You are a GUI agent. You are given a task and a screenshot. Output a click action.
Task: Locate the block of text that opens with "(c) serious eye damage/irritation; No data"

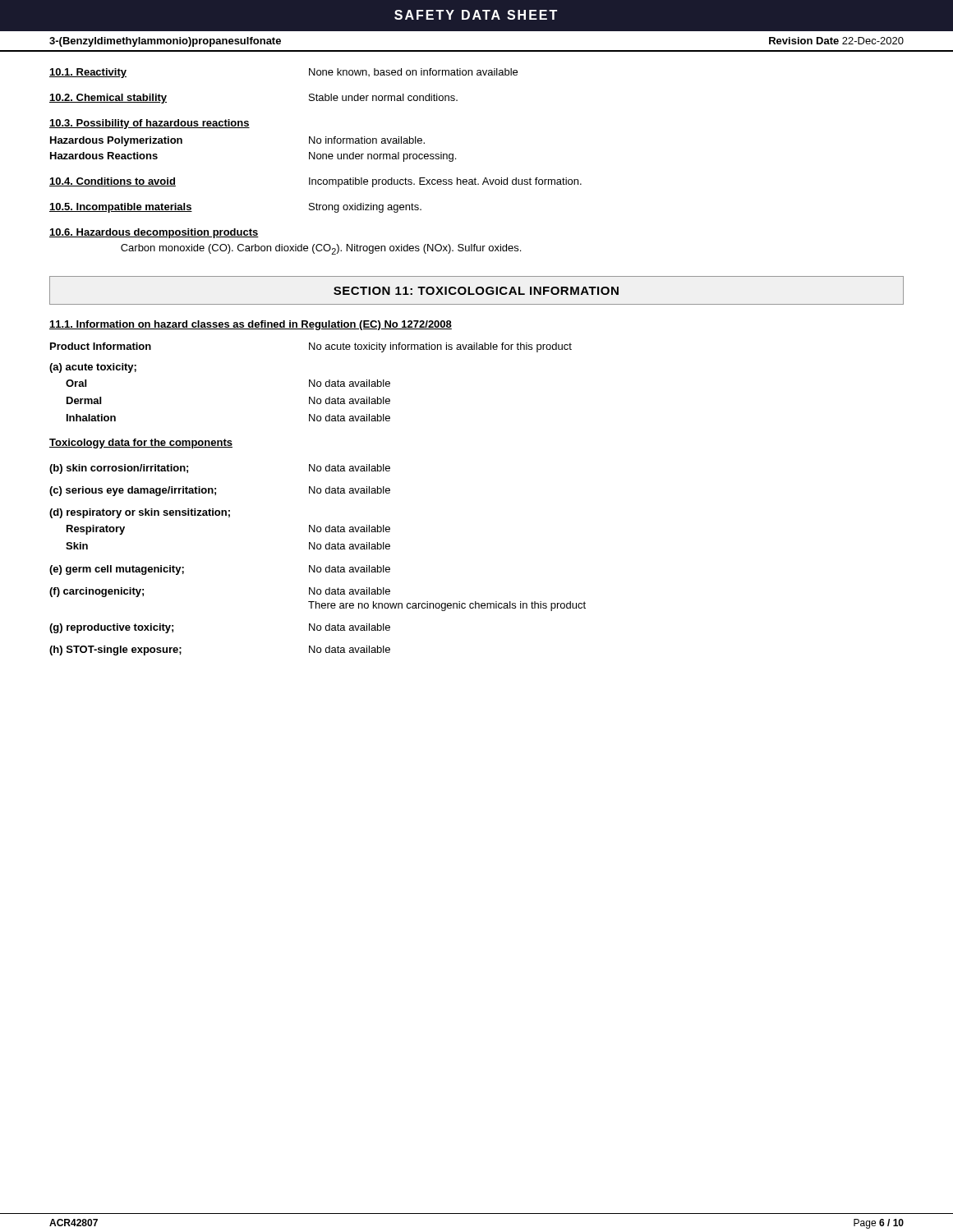coord(129,492)
